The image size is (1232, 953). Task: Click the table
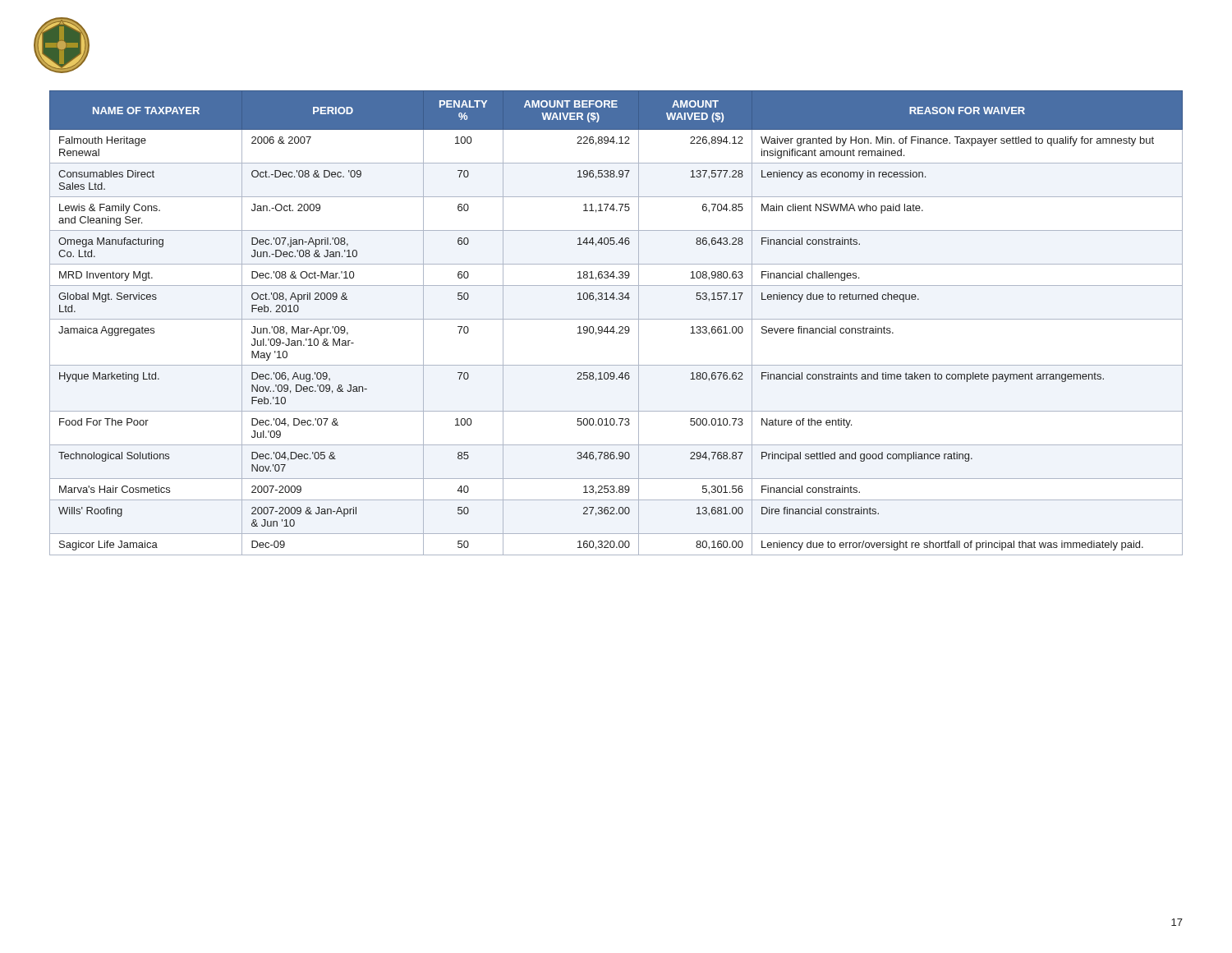(x=616, y=323)
